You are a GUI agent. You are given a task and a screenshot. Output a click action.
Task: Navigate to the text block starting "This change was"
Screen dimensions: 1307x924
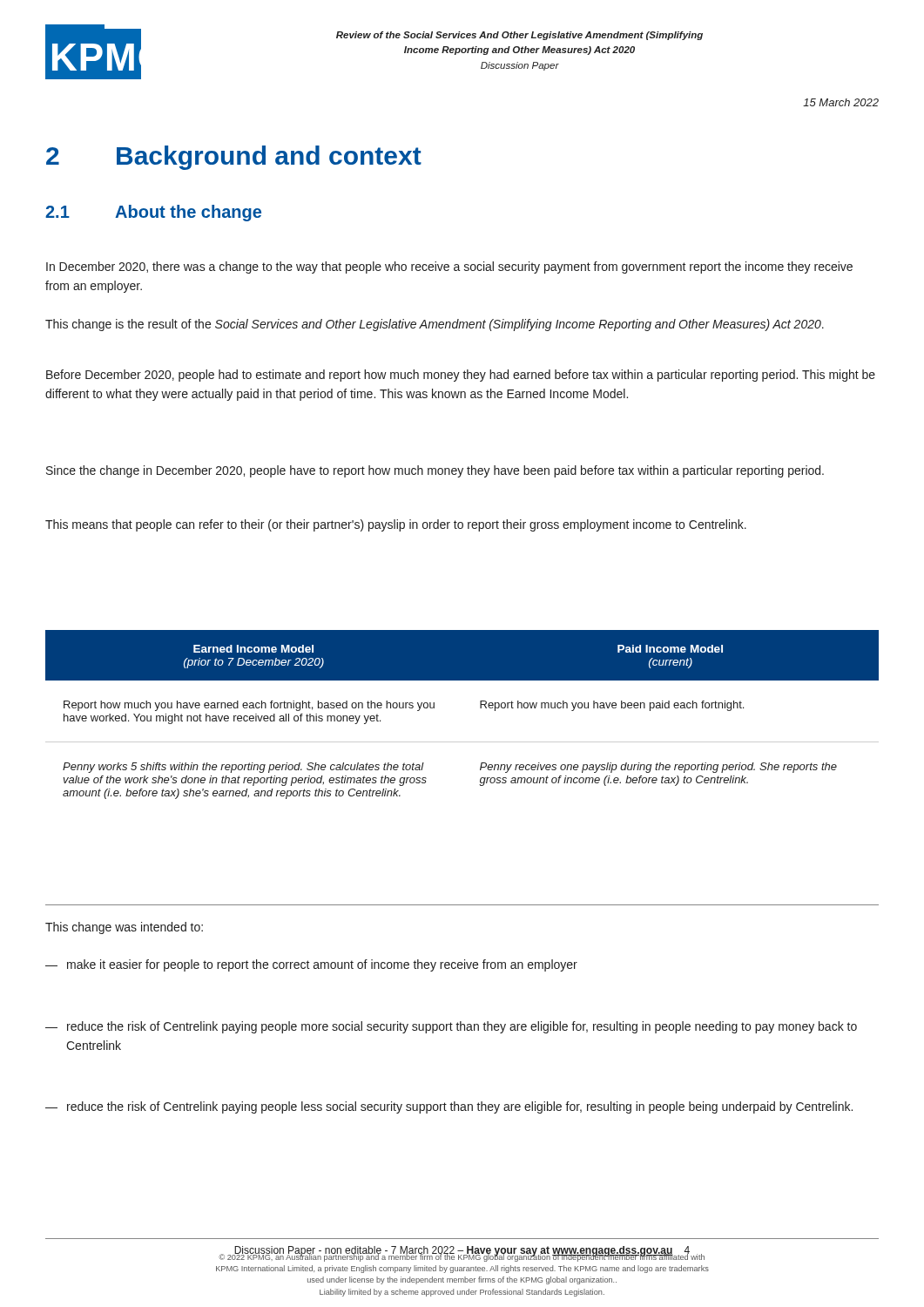click(125, 927)
